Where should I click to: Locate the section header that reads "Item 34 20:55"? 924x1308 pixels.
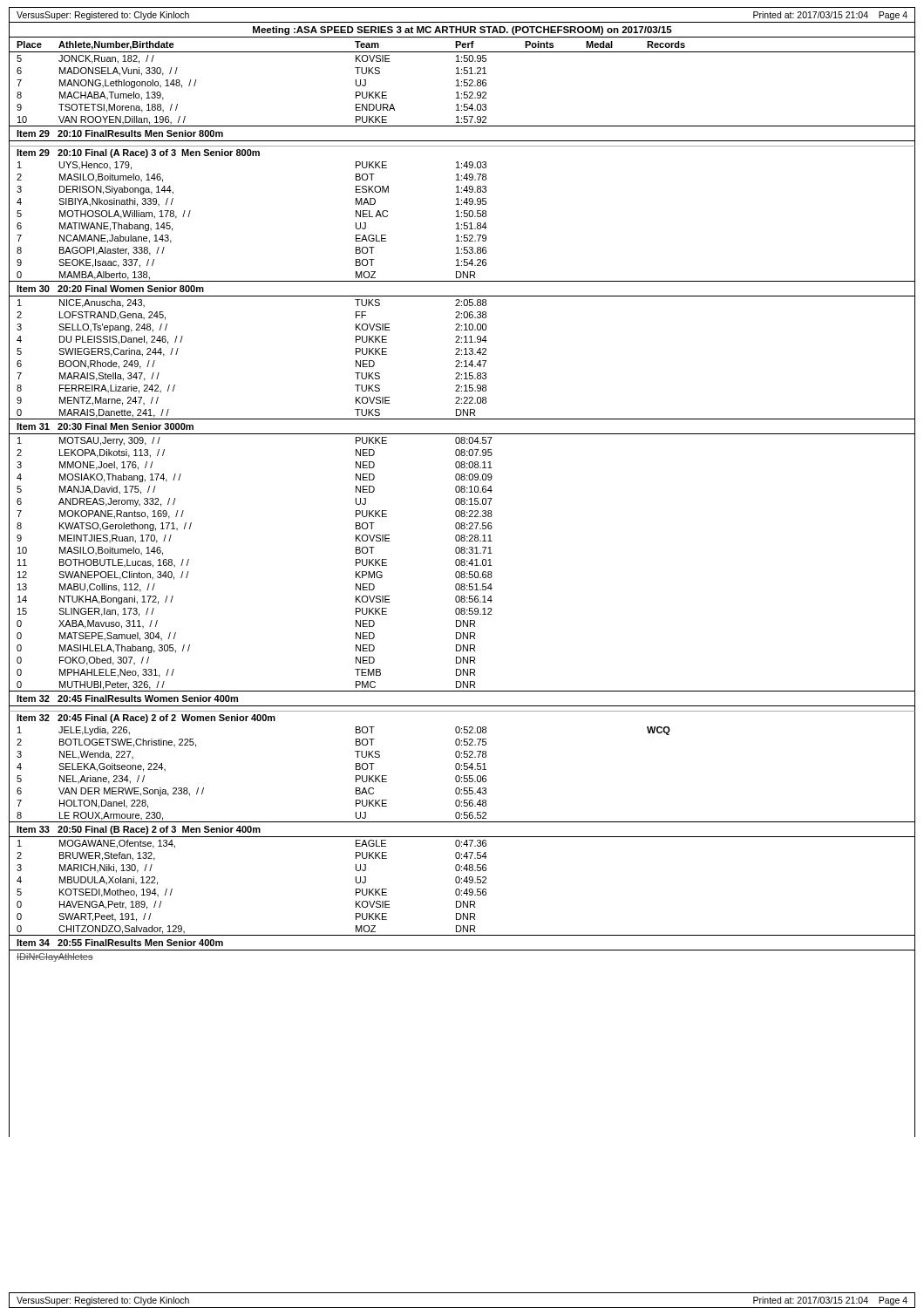120,943
